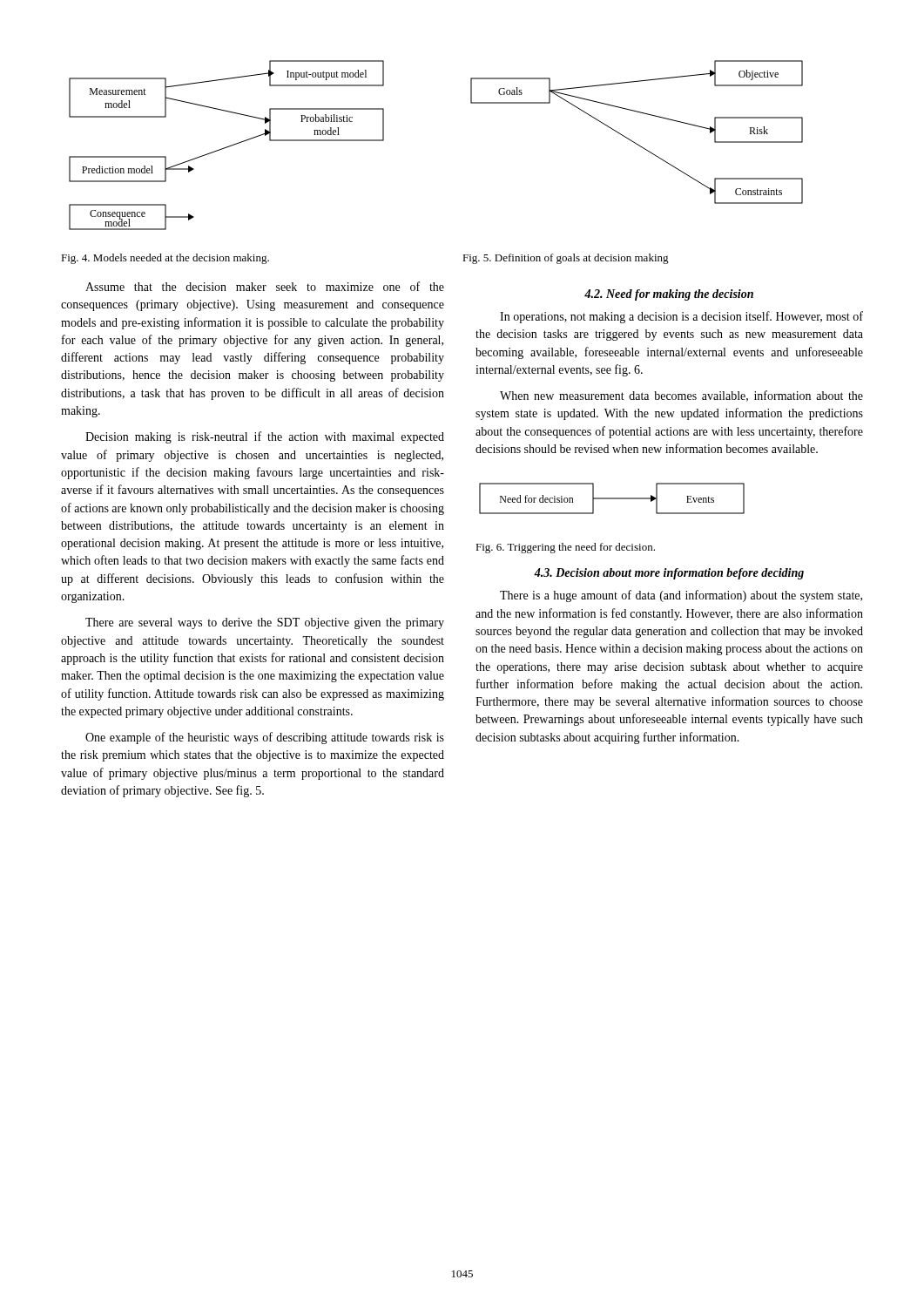Click where it says "Fig. 6. Triggering the need for decision."
Screen dimensions: 1307x924
[566, 547]
